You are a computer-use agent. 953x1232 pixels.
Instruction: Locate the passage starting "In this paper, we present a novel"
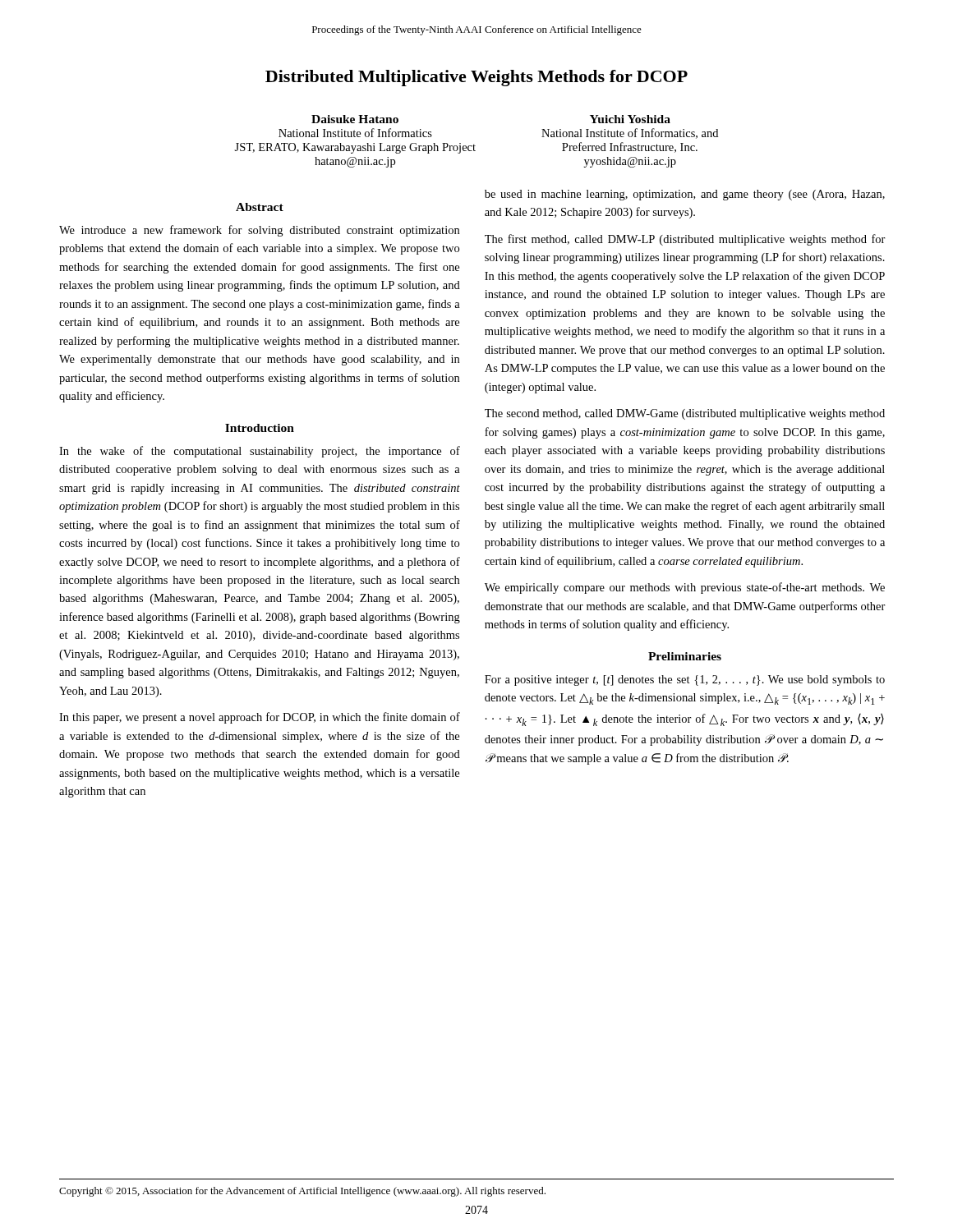point(260,754)
